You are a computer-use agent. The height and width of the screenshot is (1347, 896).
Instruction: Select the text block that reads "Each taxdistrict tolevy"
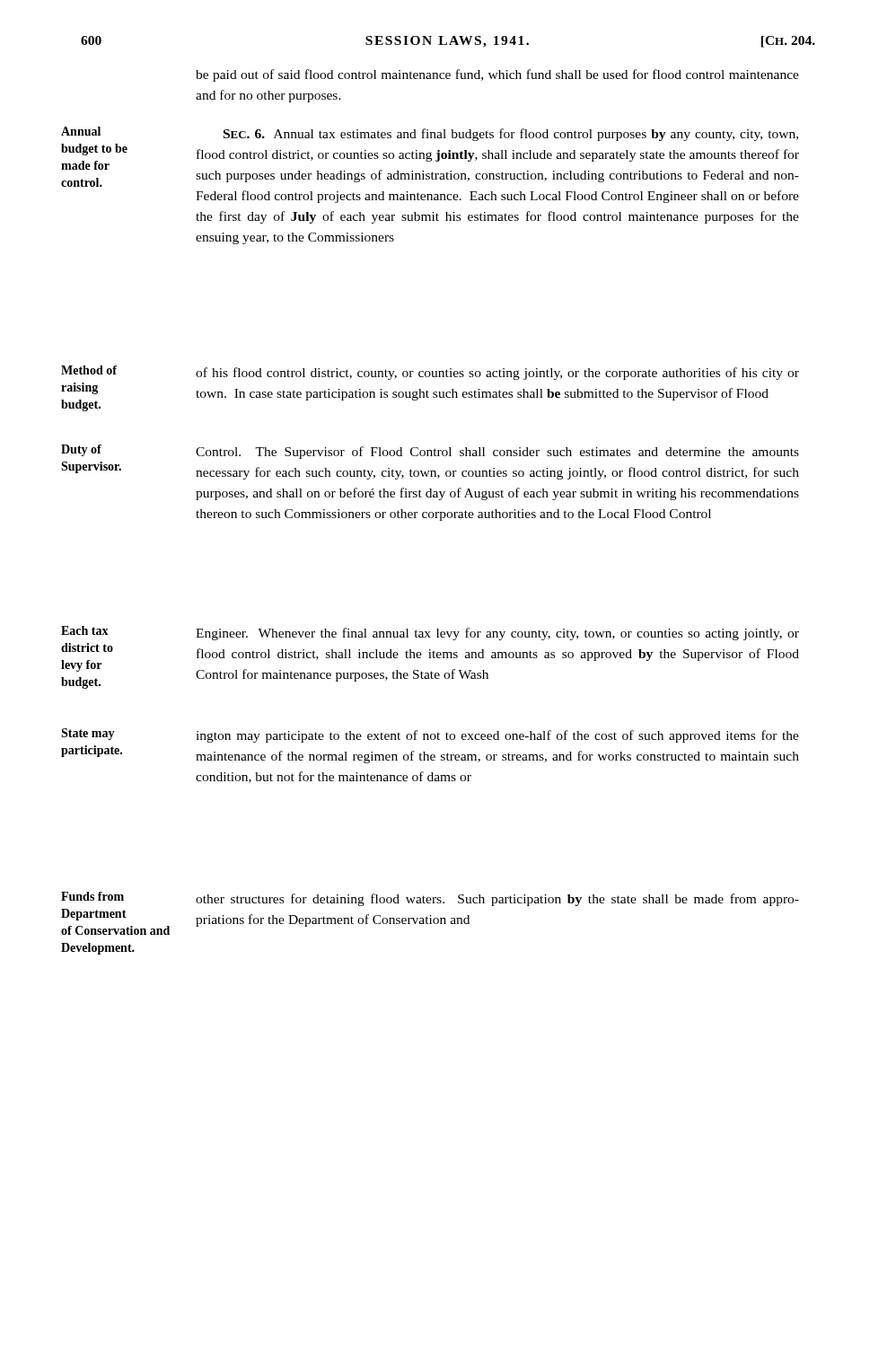pos(87,656)
